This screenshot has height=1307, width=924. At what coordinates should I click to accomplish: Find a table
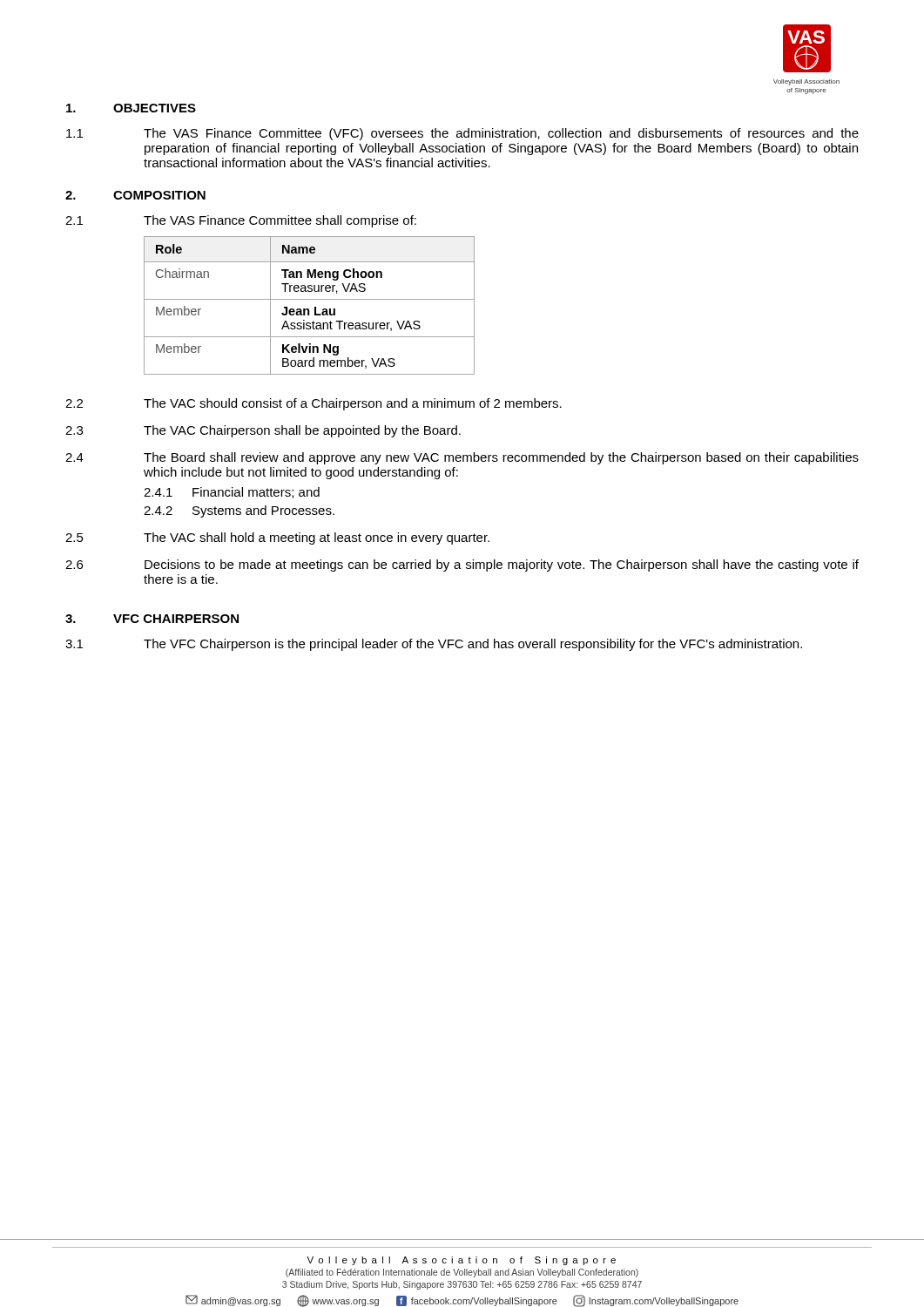(x=501, y=305)
